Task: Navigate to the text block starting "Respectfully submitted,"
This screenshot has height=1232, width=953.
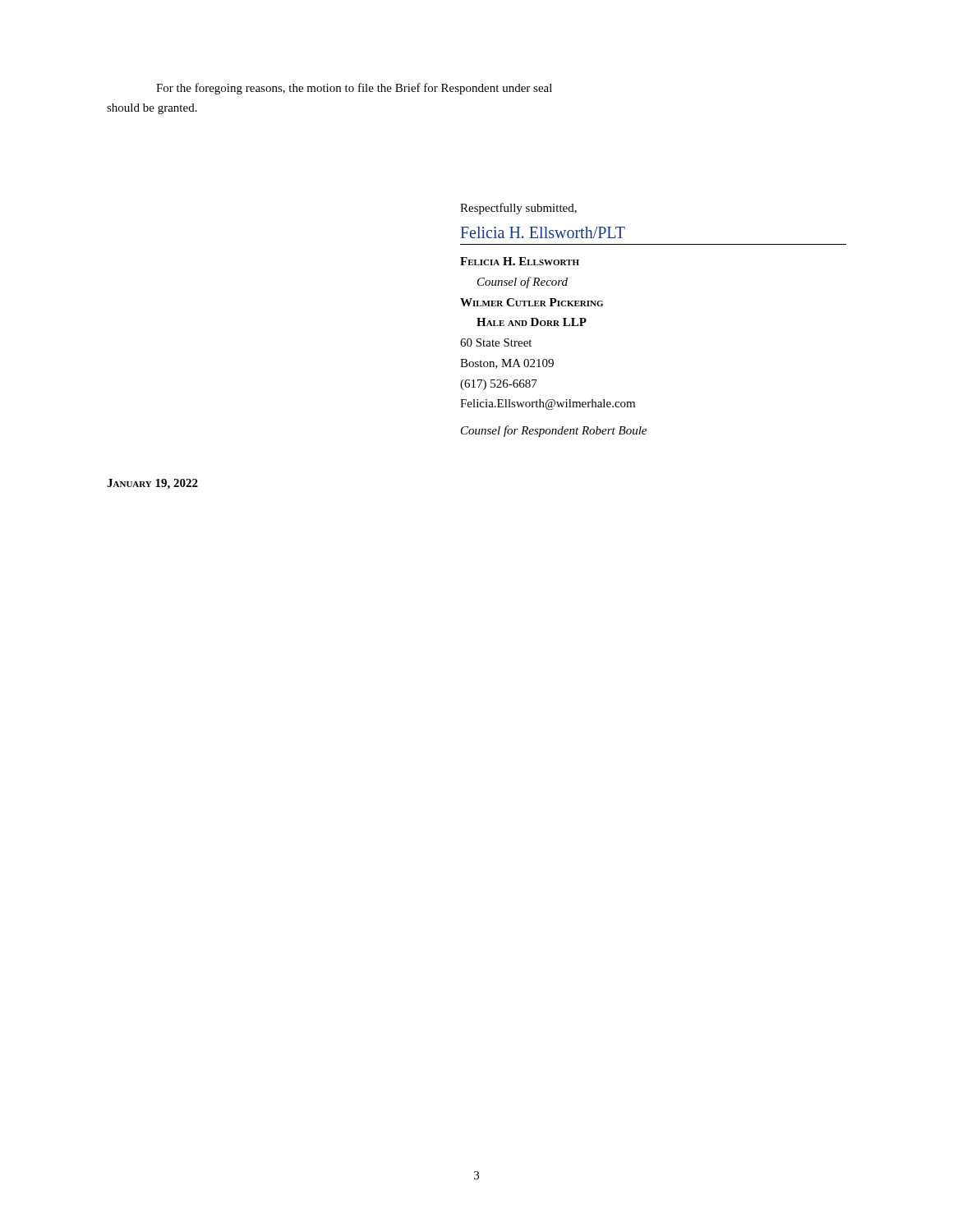Action: [x=518, y=209]
